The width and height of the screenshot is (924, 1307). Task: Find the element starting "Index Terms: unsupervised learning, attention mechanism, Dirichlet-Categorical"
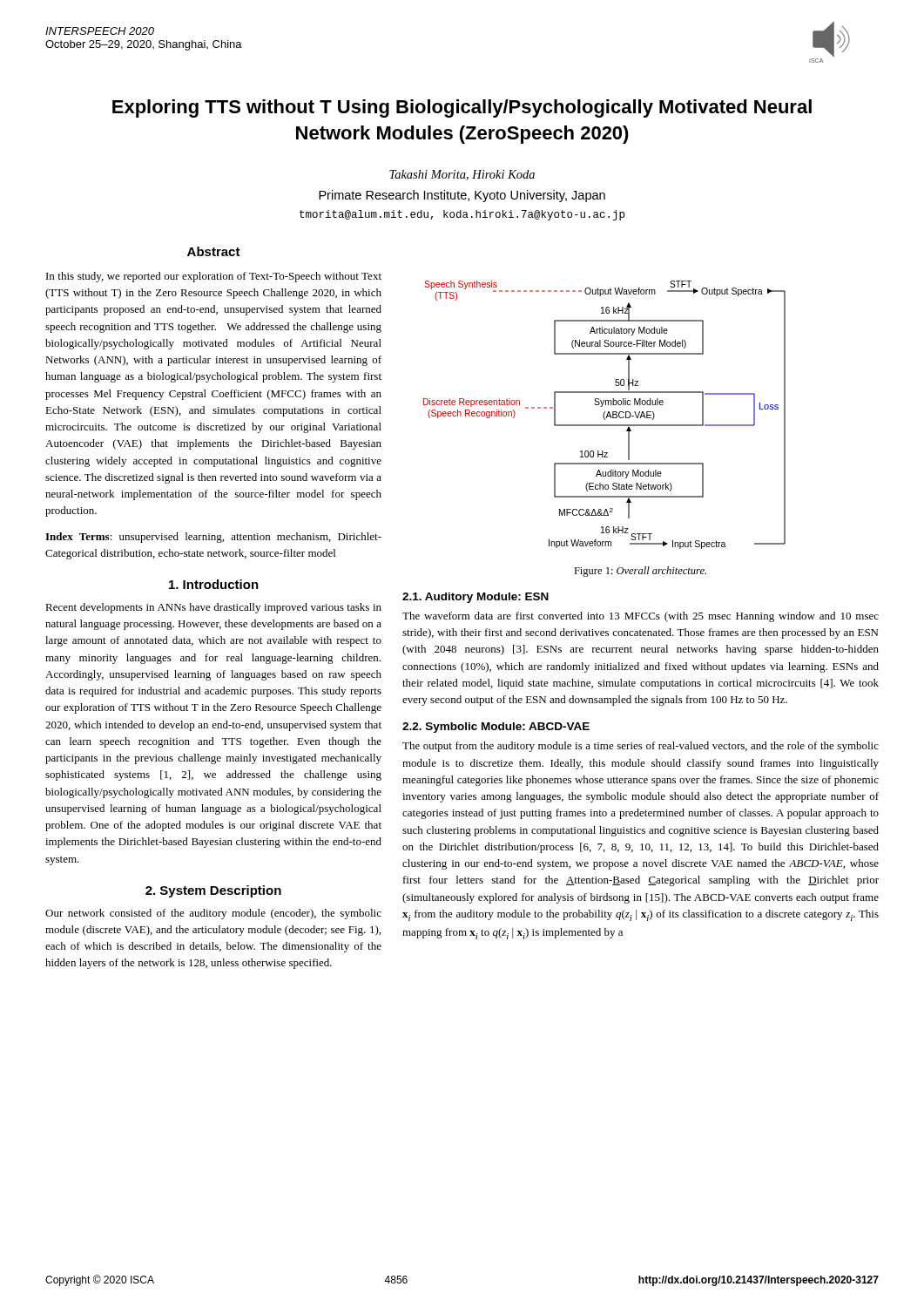[x=213, y=544]
